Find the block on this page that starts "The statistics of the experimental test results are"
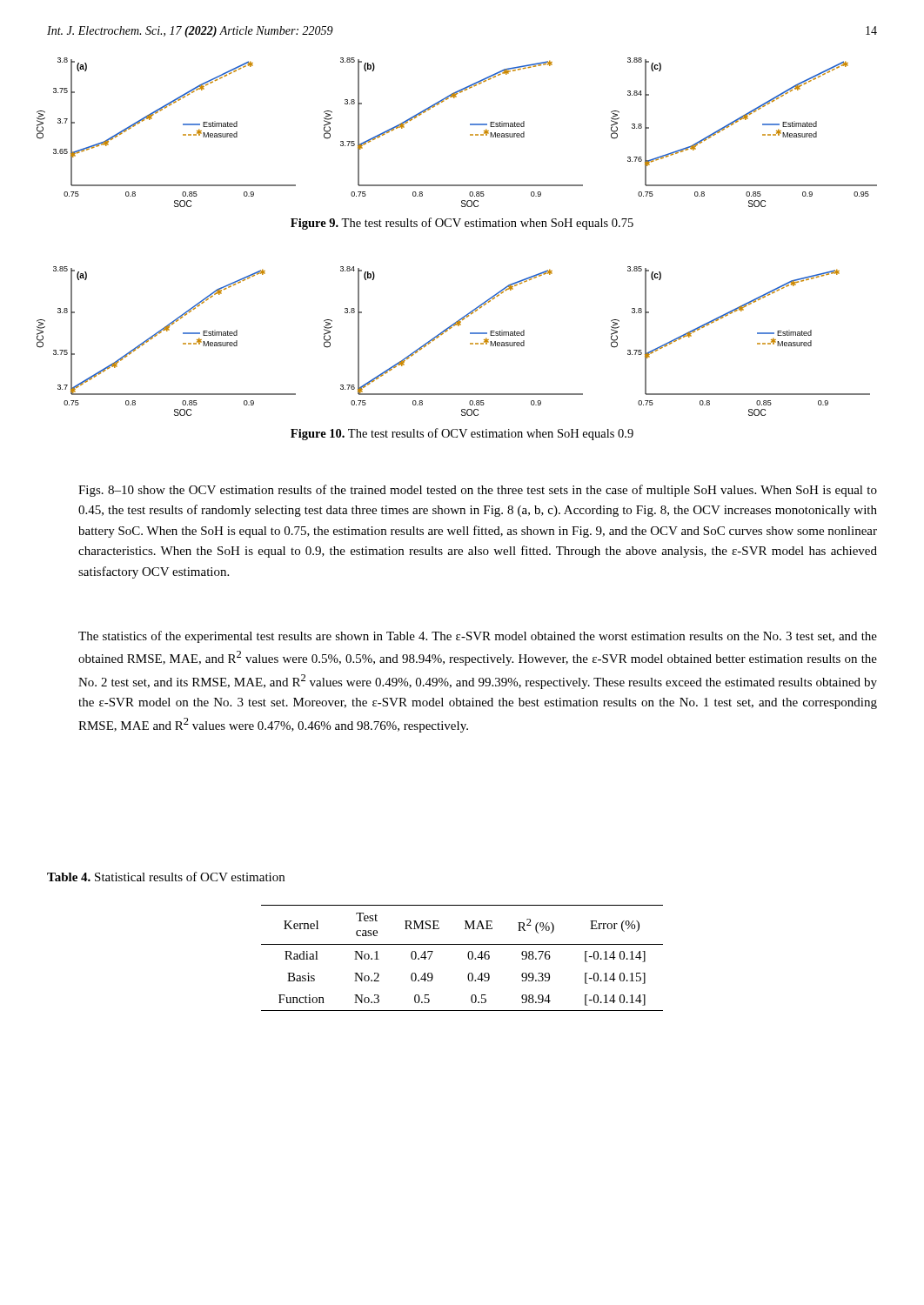This screenshot has height=1305, width=924. click(x=478, y=681)
